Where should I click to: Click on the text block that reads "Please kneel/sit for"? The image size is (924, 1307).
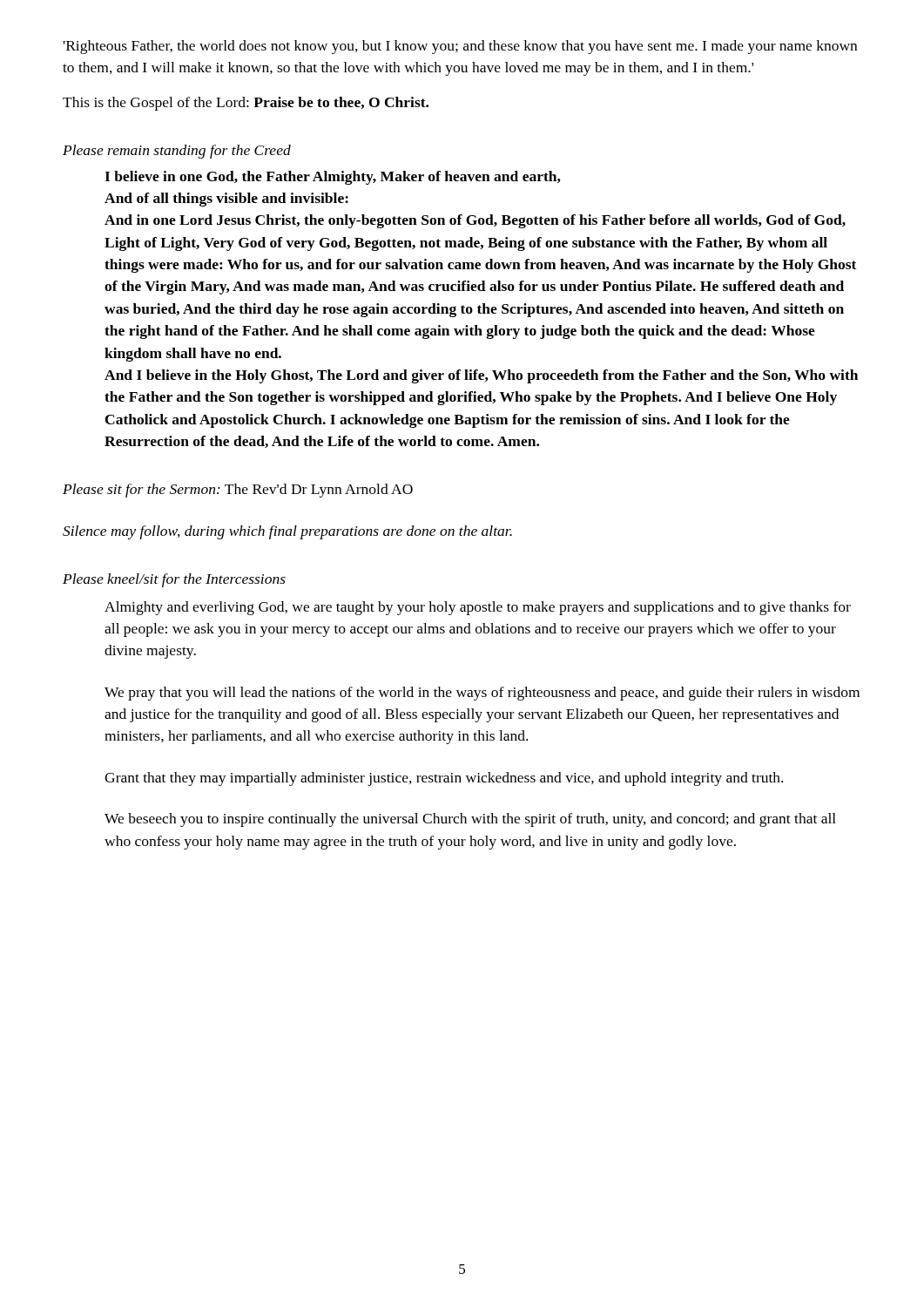[174, 580]
